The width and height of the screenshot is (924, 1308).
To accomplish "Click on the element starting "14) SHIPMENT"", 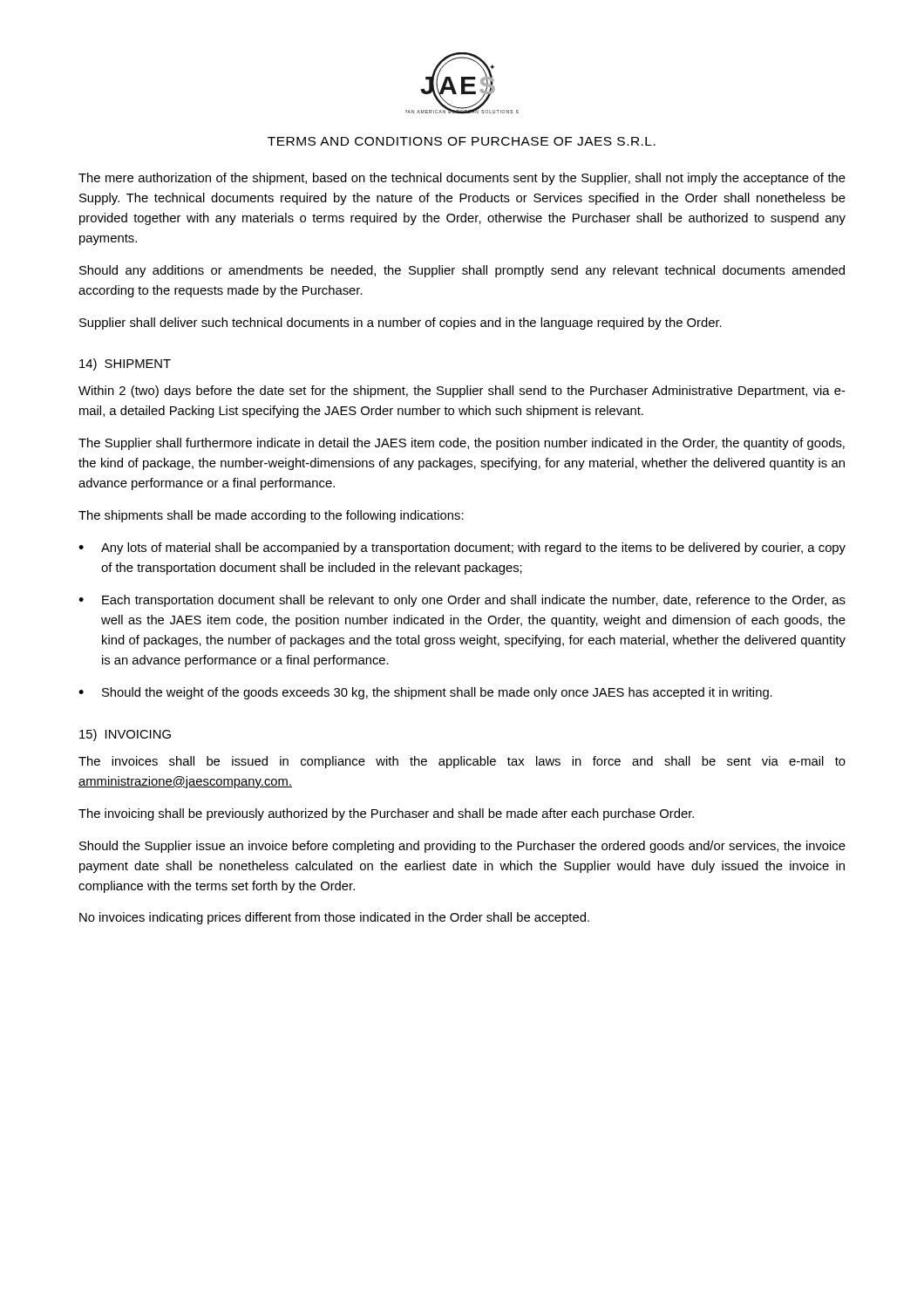I will pos(125,364).
